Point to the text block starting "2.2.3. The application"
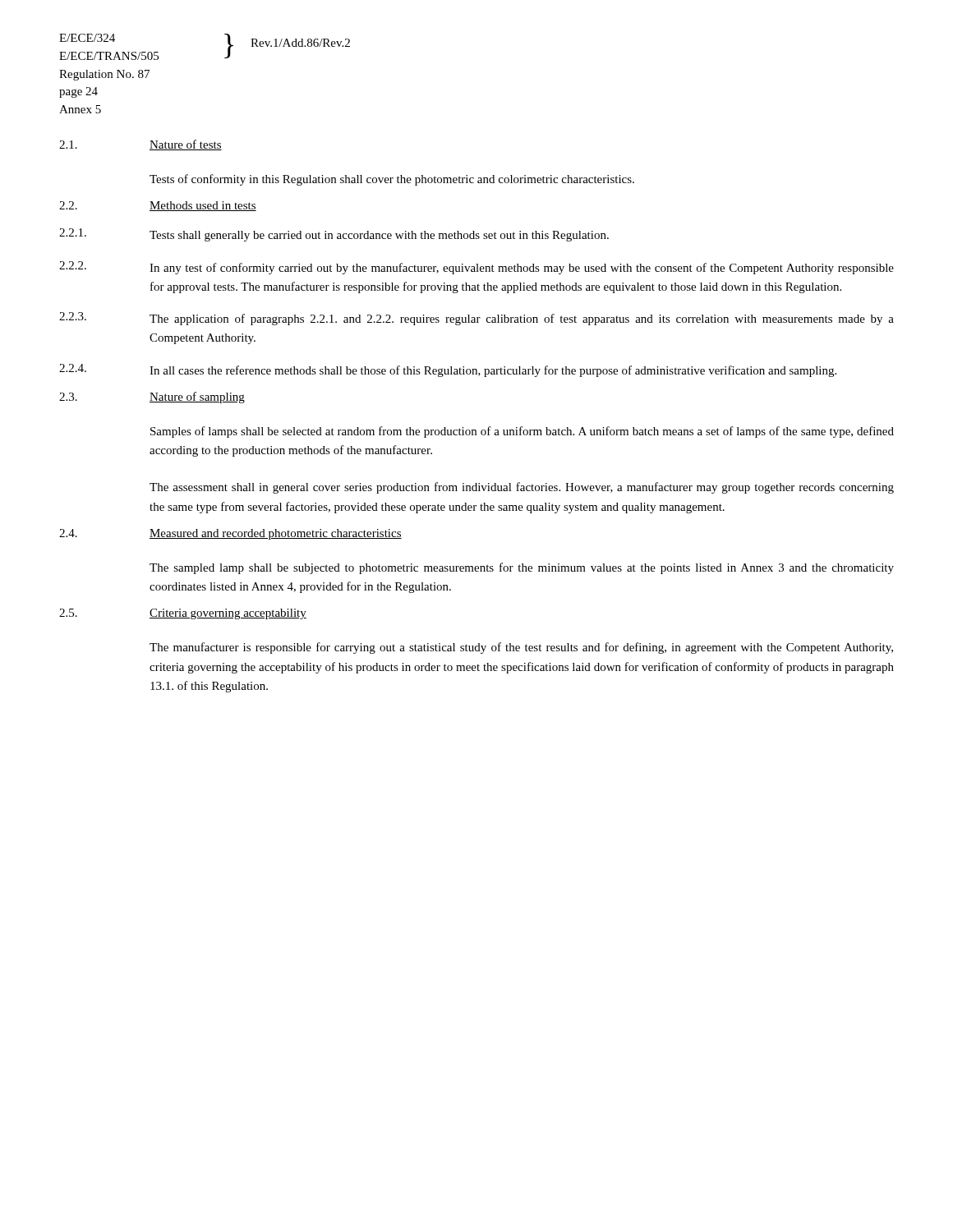Image resolution: width=953 pixels, height=1232 pixels. click(x=476, y=329)
